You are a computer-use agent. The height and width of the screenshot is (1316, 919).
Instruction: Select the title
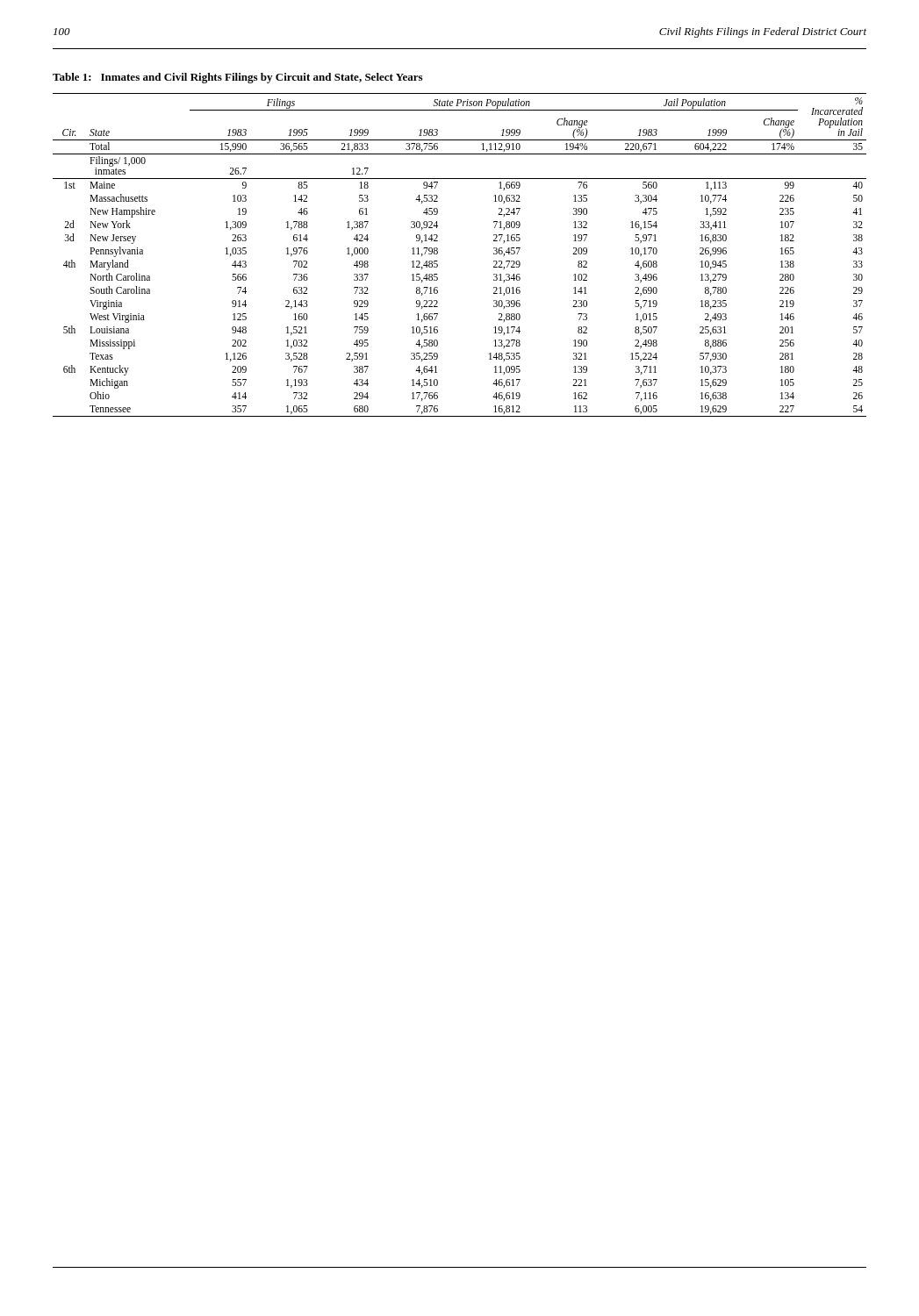(238, 77)
